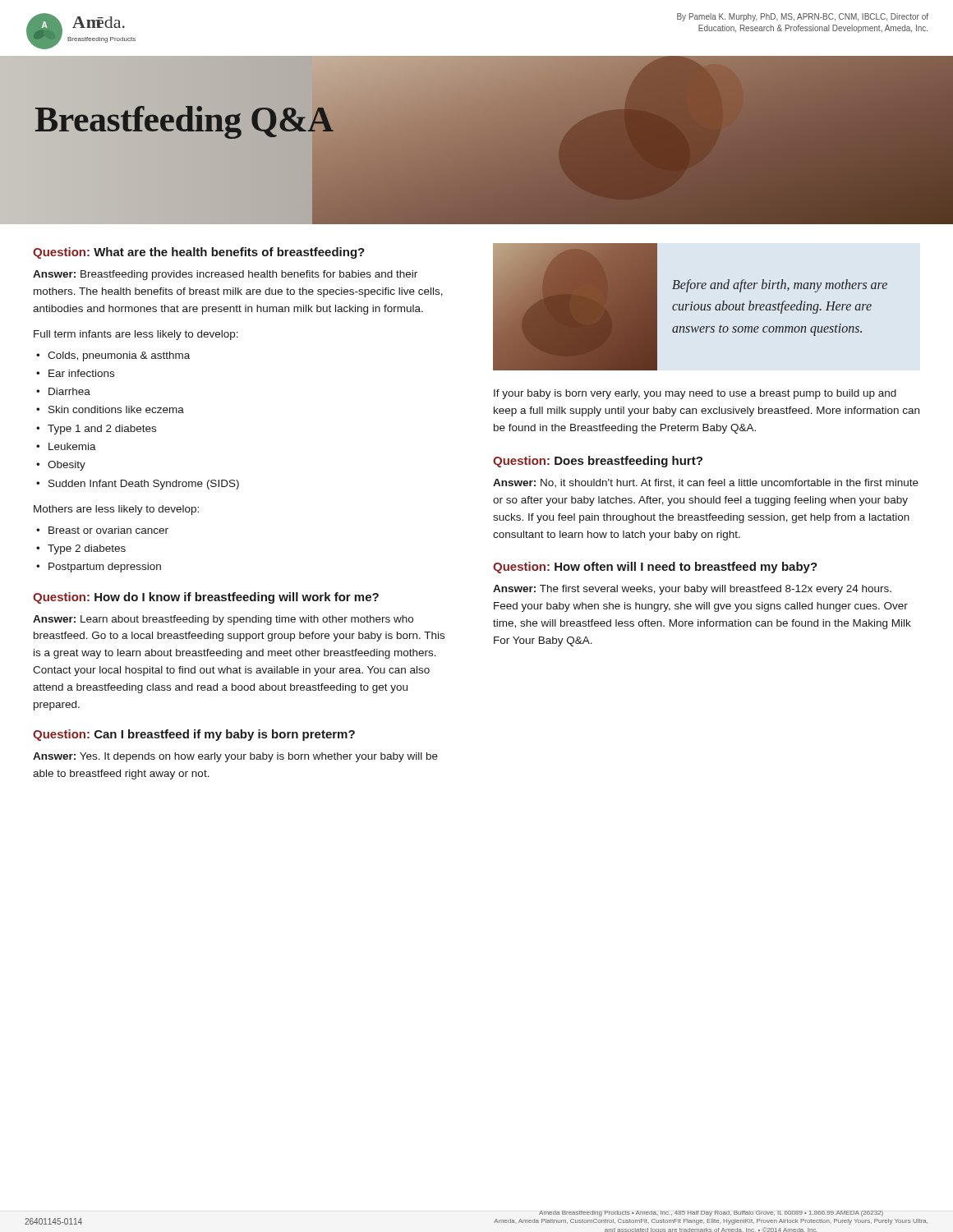Screen dimensions: 1232x953
Task: Click the passage that begins "Before and after birth, many"
Action: (x=789, y=307)
